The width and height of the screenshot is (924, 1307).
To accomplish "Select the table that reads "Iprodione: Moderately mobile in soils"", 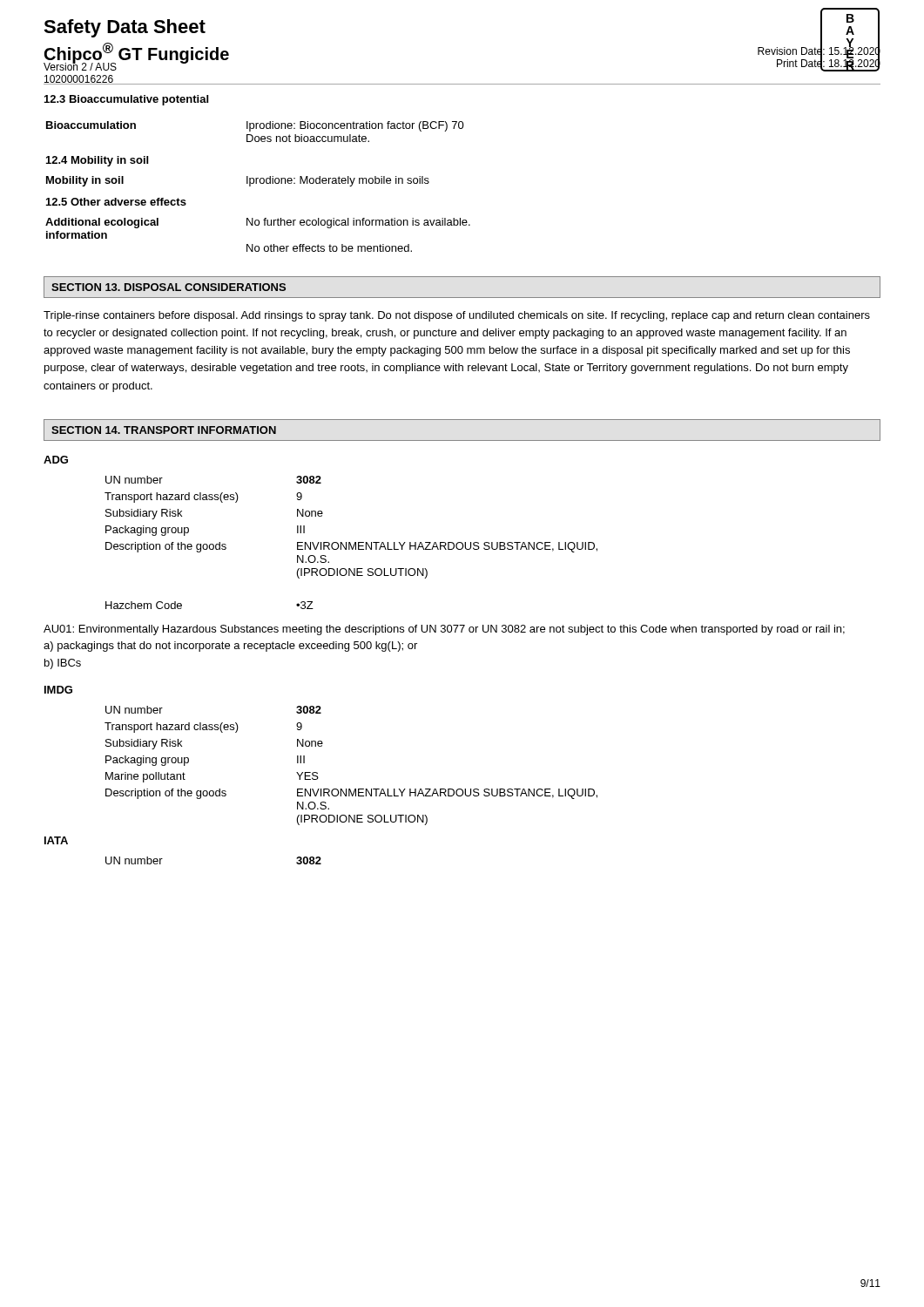I will (x=462, y=186).
